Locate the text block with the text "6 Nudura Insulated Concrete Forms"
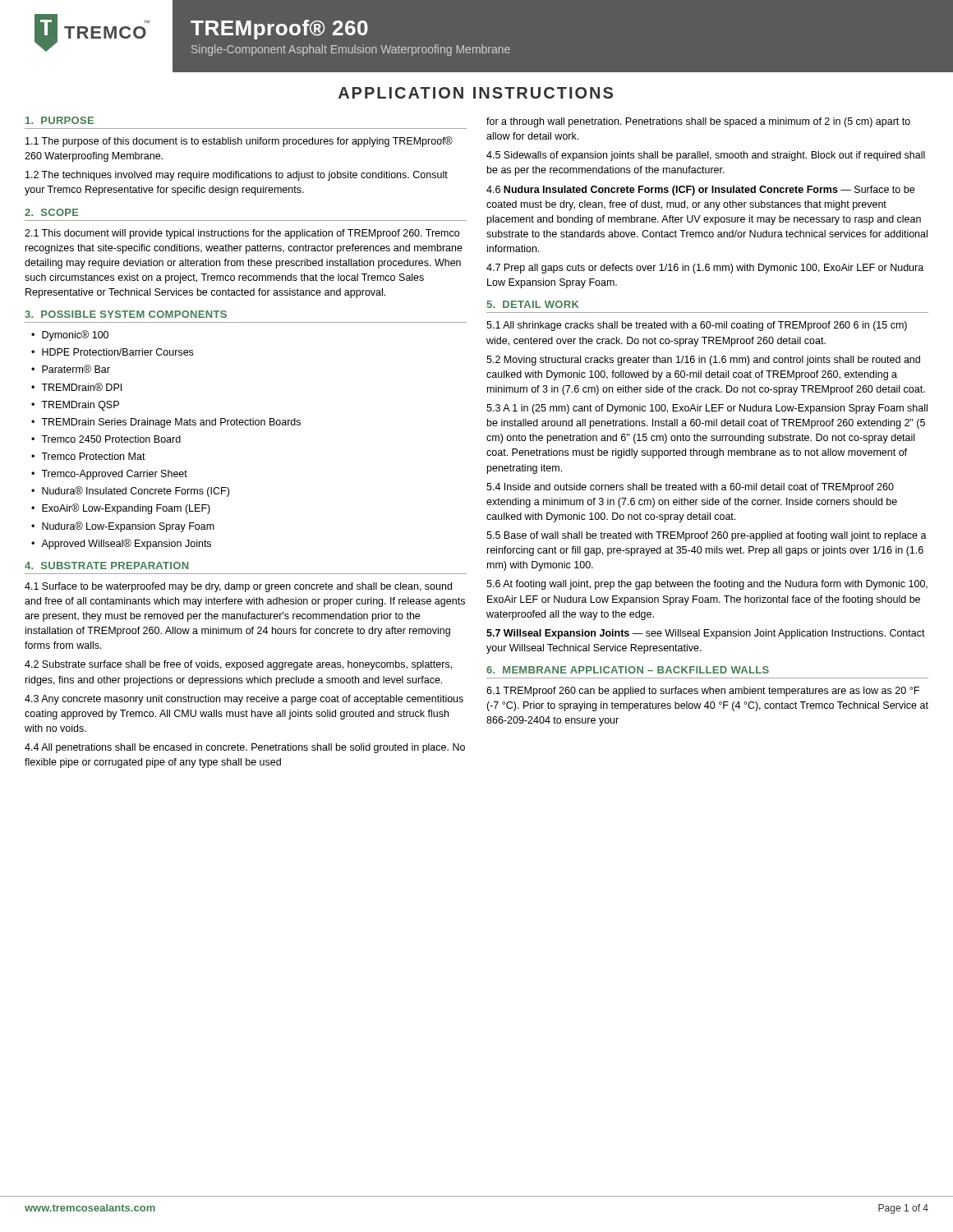953x1232 pixels. (707, 219)
